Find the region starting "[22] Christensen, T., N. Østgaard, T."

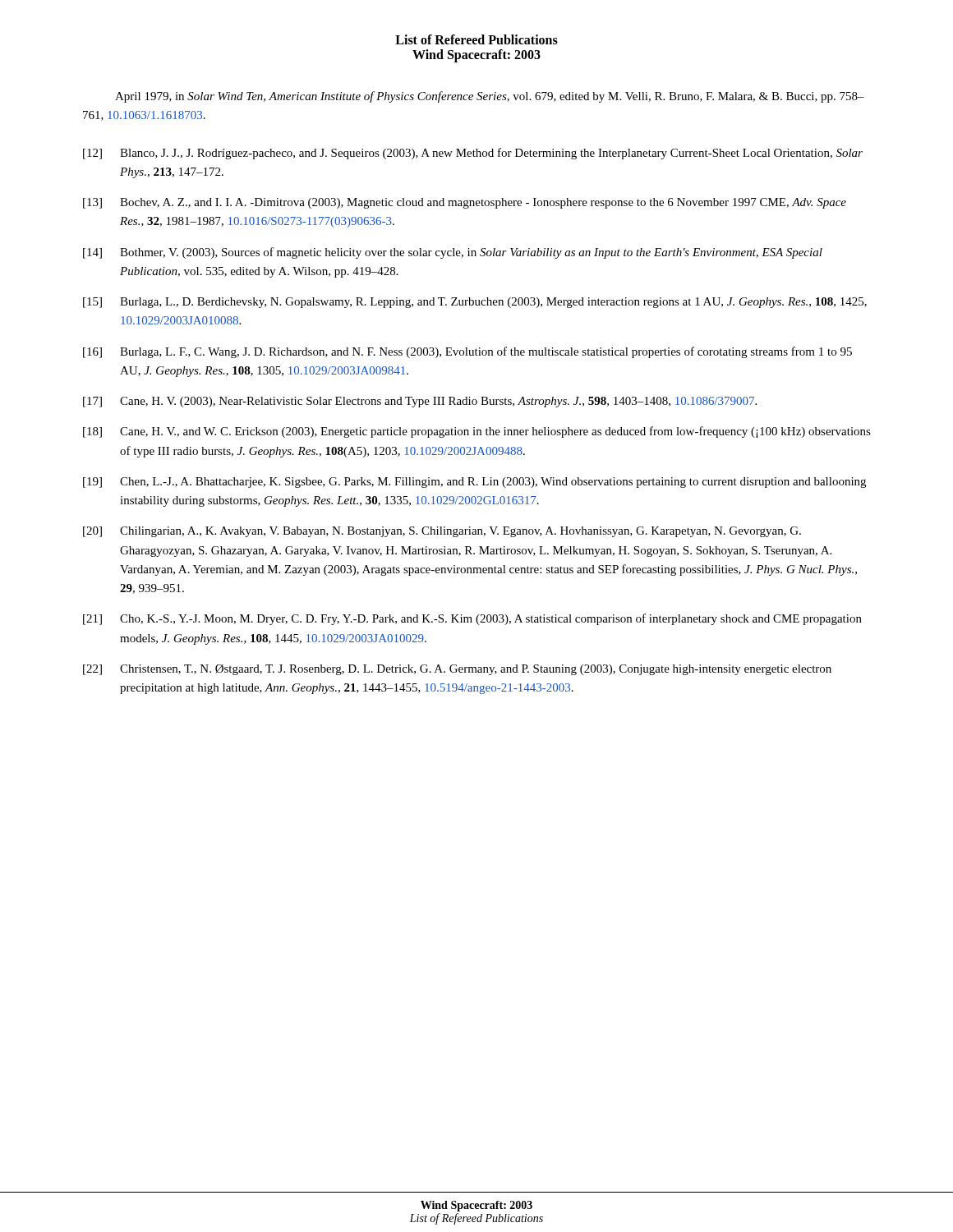pyautogui.click(x=476, y=678)
